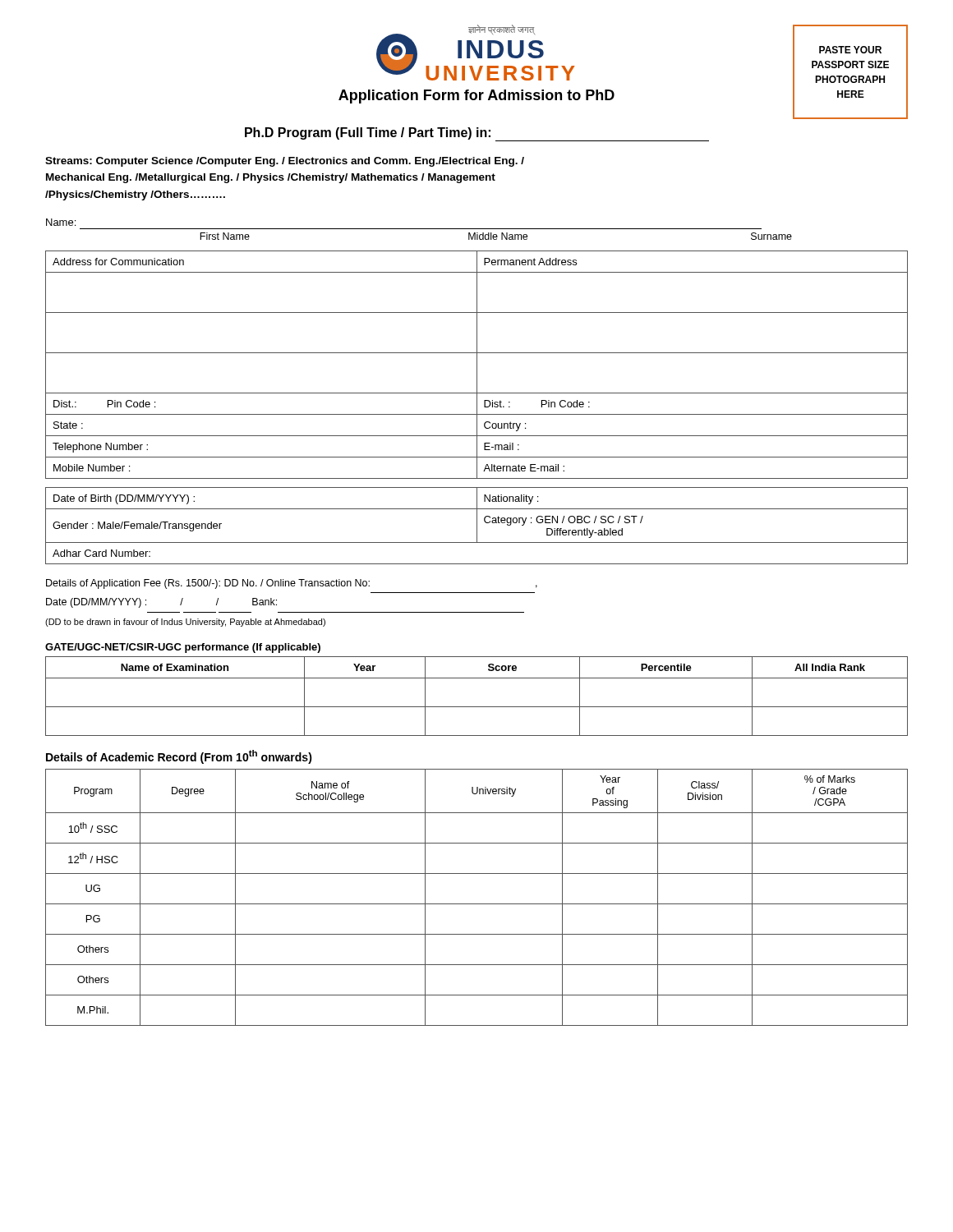This screenshot has height=1232, width=953.
Task: Click the section header that begins "Ph.D Program (Full"
Action: point(476,133)
